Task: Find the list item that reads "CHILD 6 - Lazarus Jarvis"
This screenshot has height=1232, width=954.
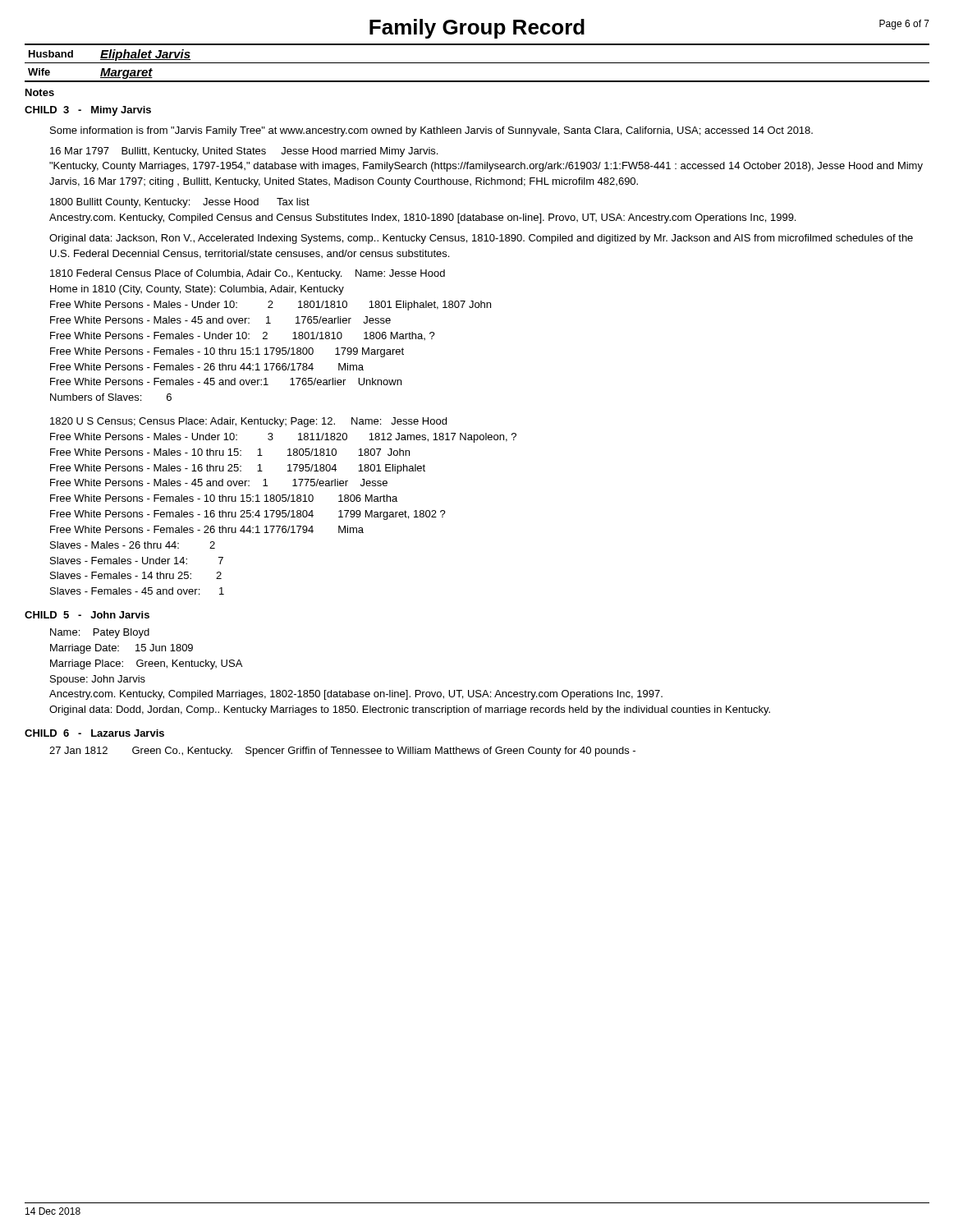Action: (95, 733)
